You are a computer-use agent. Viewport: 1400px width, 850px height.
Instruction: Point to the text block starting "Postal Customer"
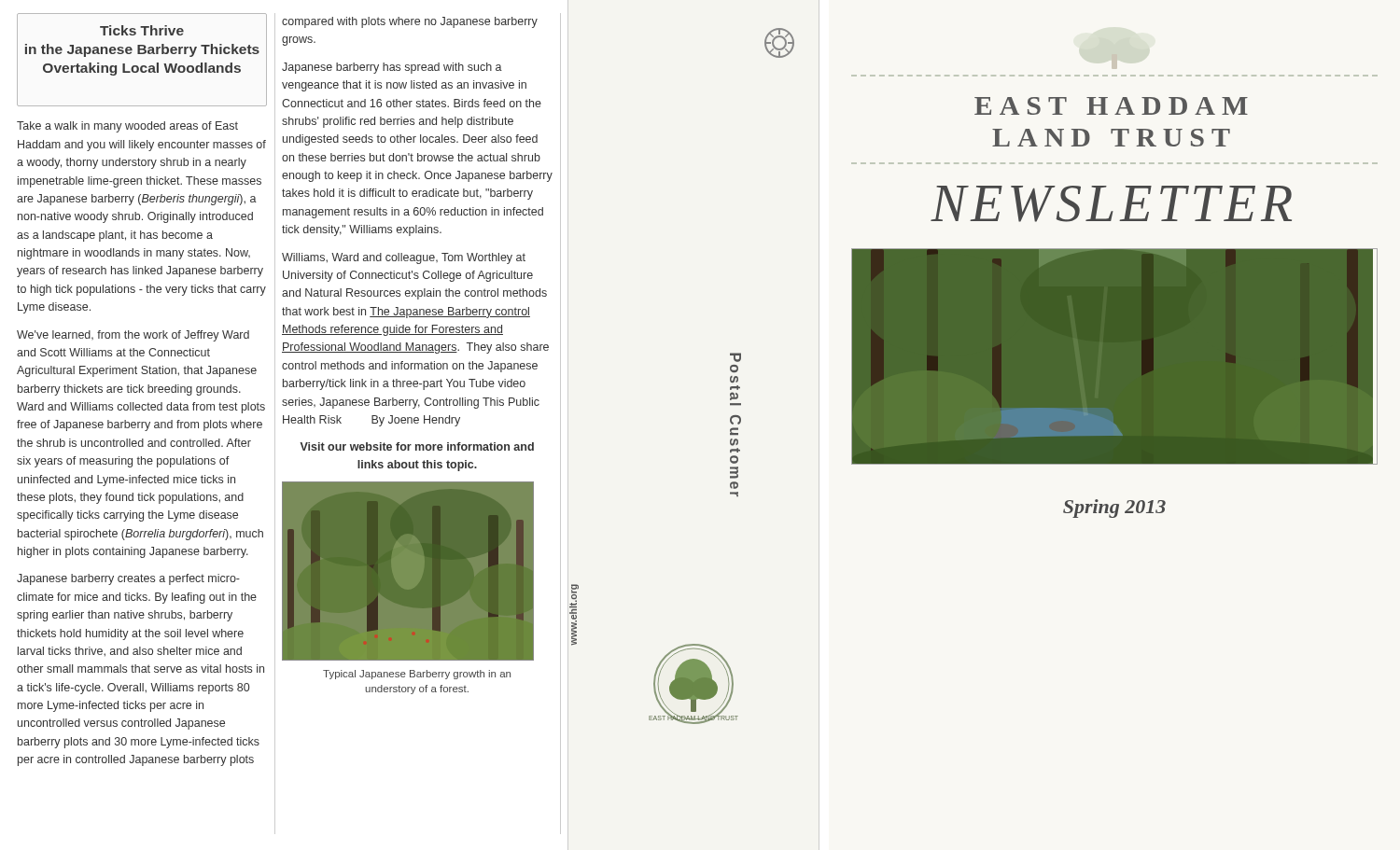tap(735, 425)
